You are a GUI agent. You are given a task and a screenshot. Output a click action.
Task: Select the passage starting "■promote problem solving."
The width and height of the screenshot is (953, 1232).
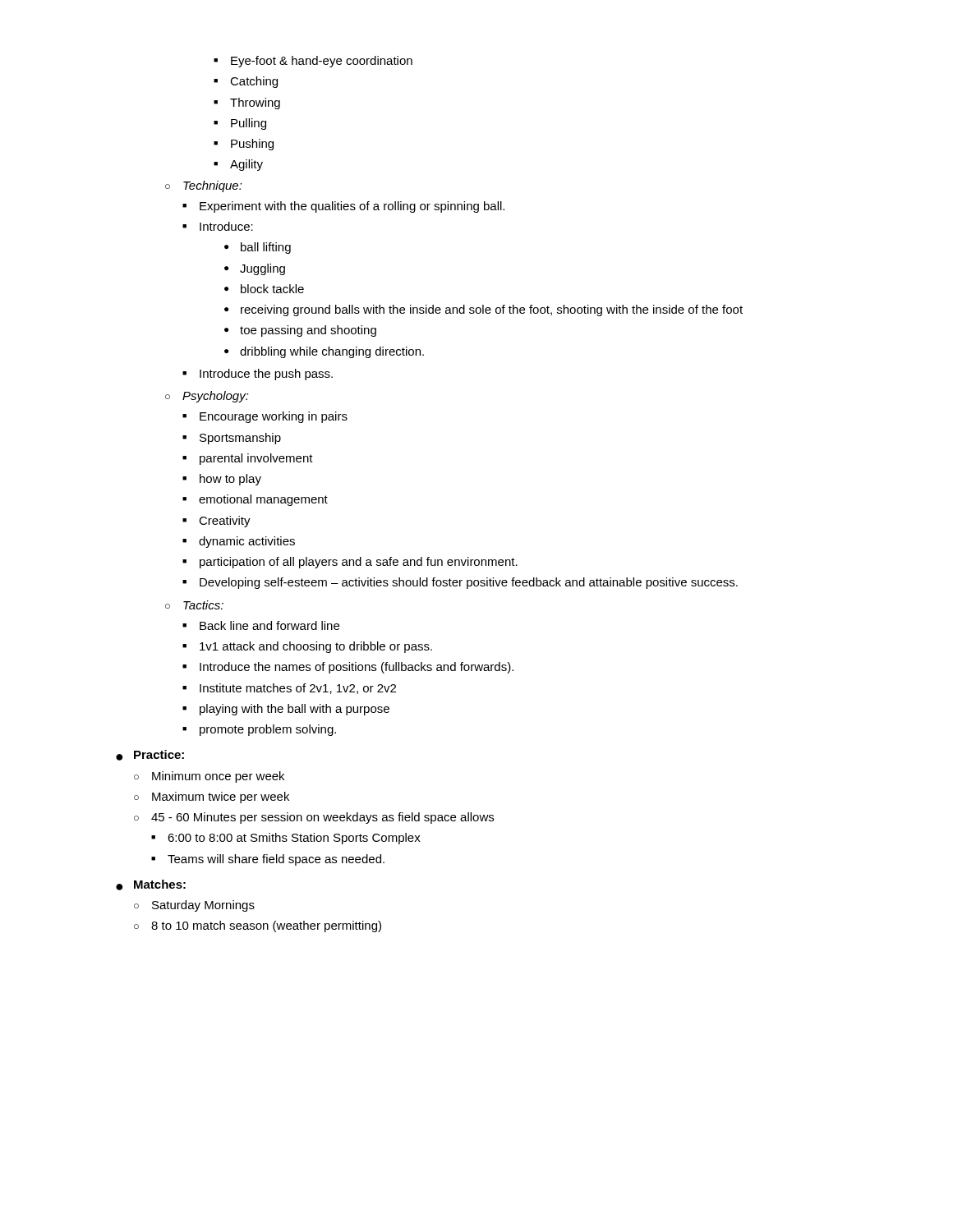tap(259, 730)
